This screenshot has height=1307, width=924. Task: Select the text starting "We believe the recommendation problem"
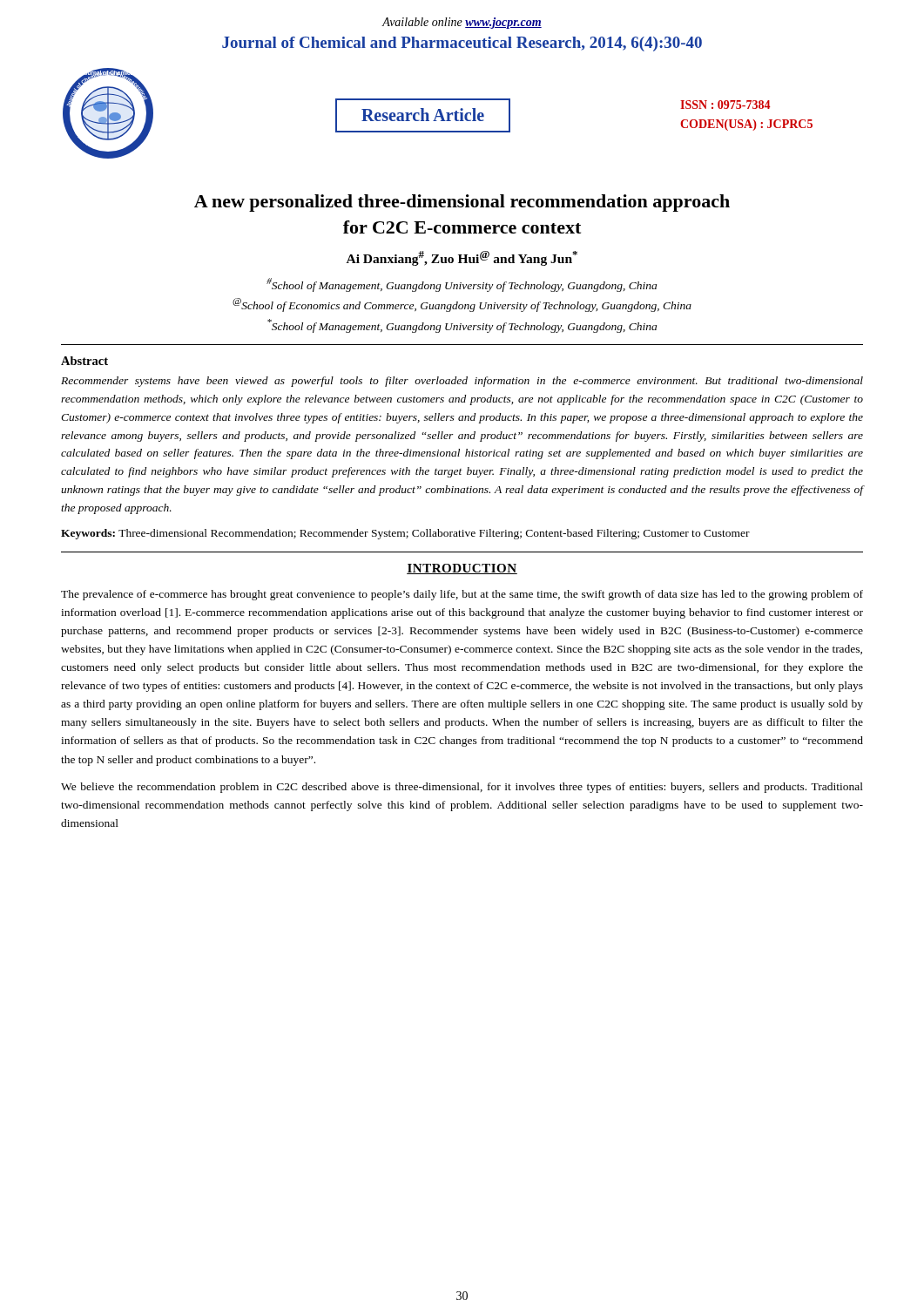point(462,804)
